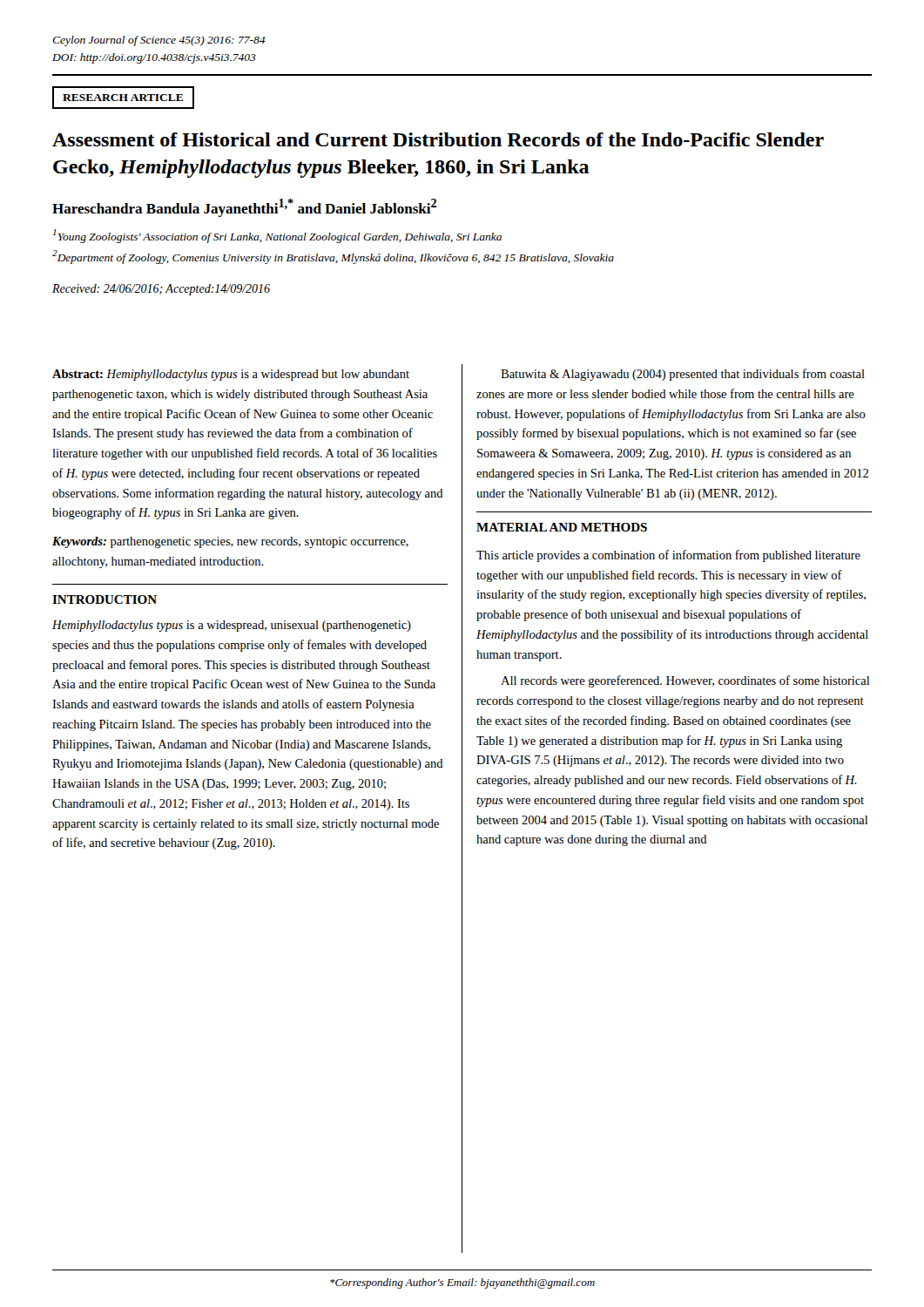Locate the text block that says "Abstract: Hemiphyllodactylus typus is a widespread but low"
Screen dimensions: 1307x924
(248, 443)
